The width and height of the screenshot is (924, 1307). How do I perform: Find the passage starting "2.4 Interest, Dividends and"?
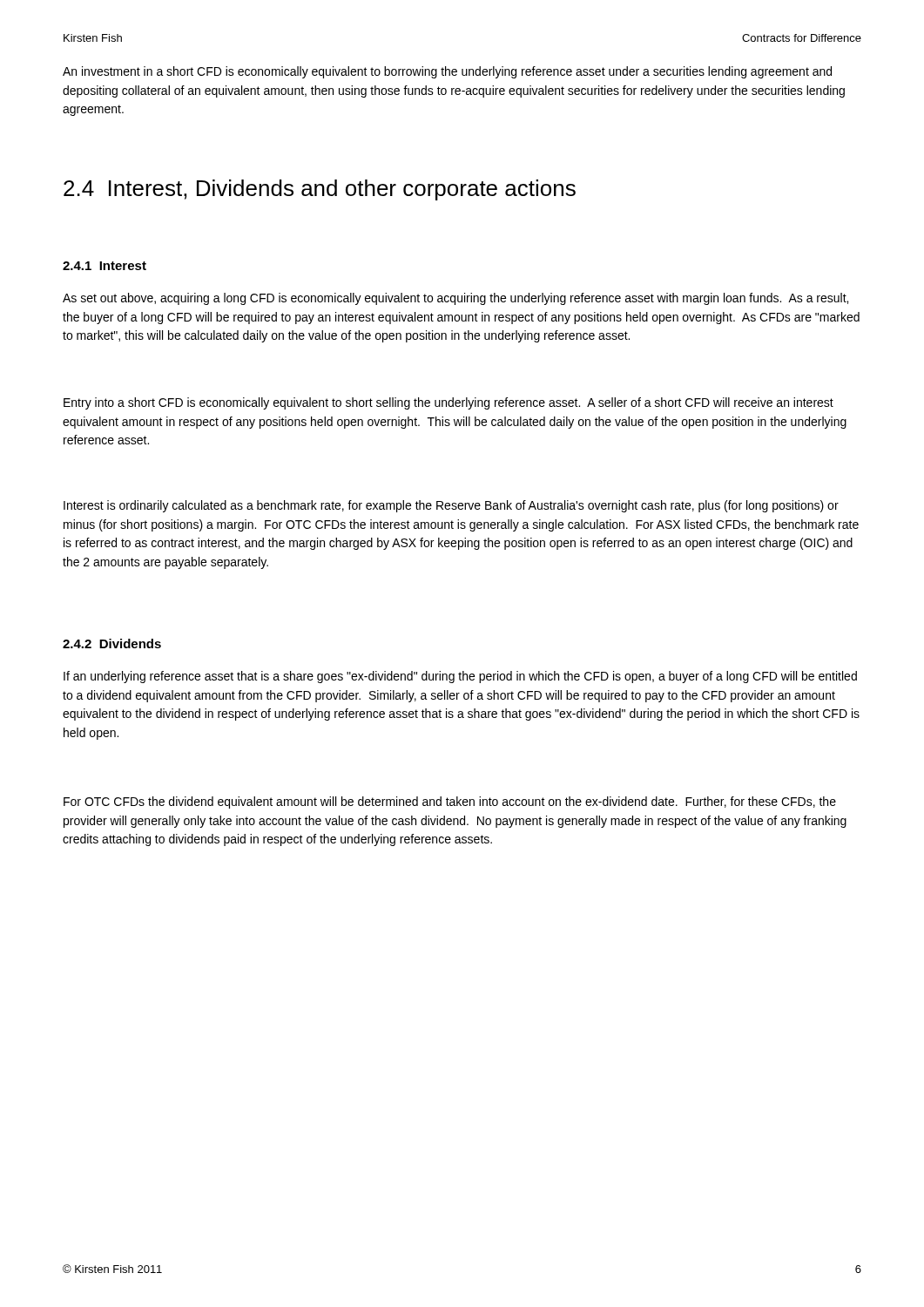pos(319,188)
